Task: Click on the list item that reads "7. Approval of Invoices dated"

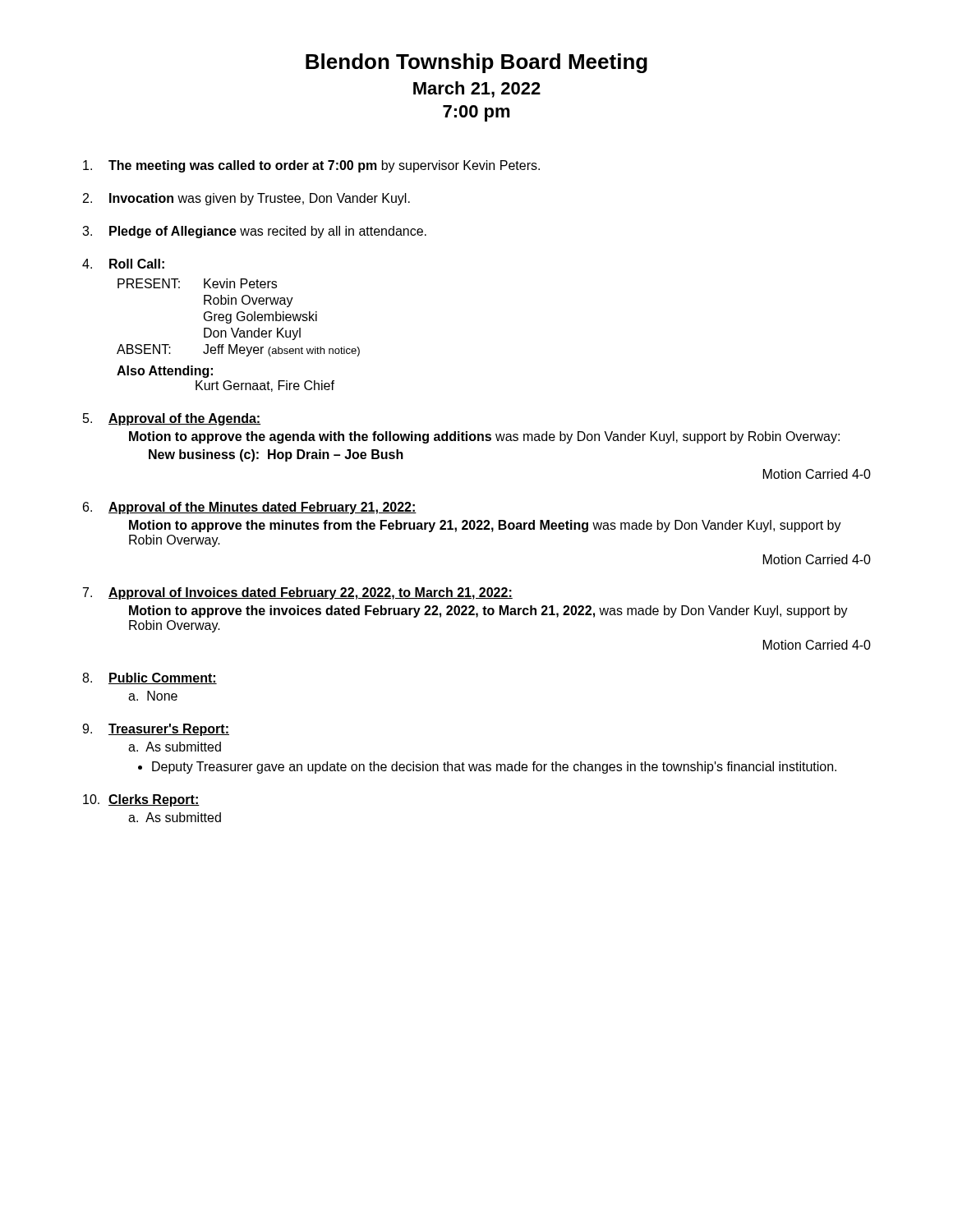Action: pyautogui.click(x=476, y=619)
